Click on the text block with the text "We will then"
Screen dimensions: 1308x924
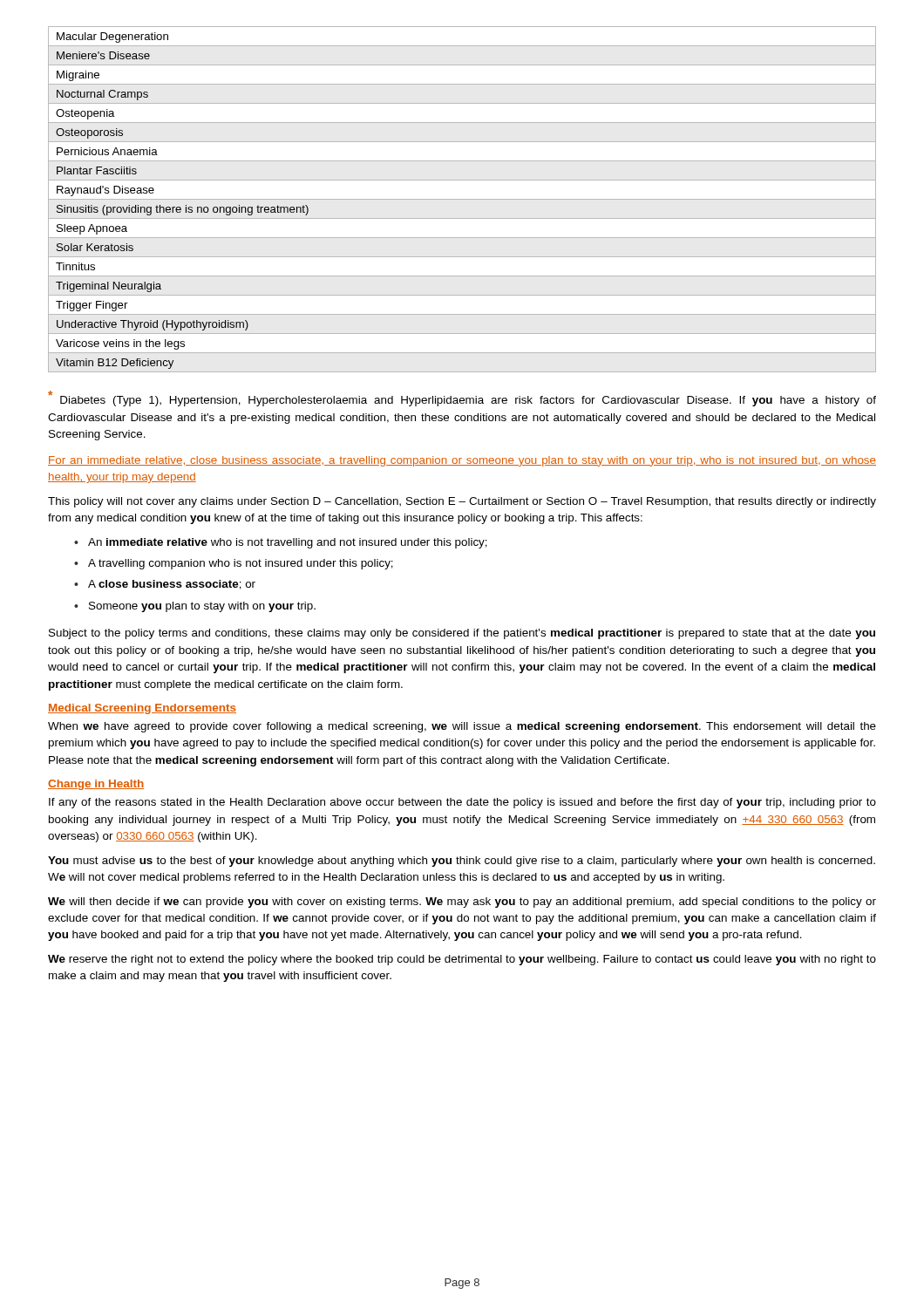coord(462,918)
